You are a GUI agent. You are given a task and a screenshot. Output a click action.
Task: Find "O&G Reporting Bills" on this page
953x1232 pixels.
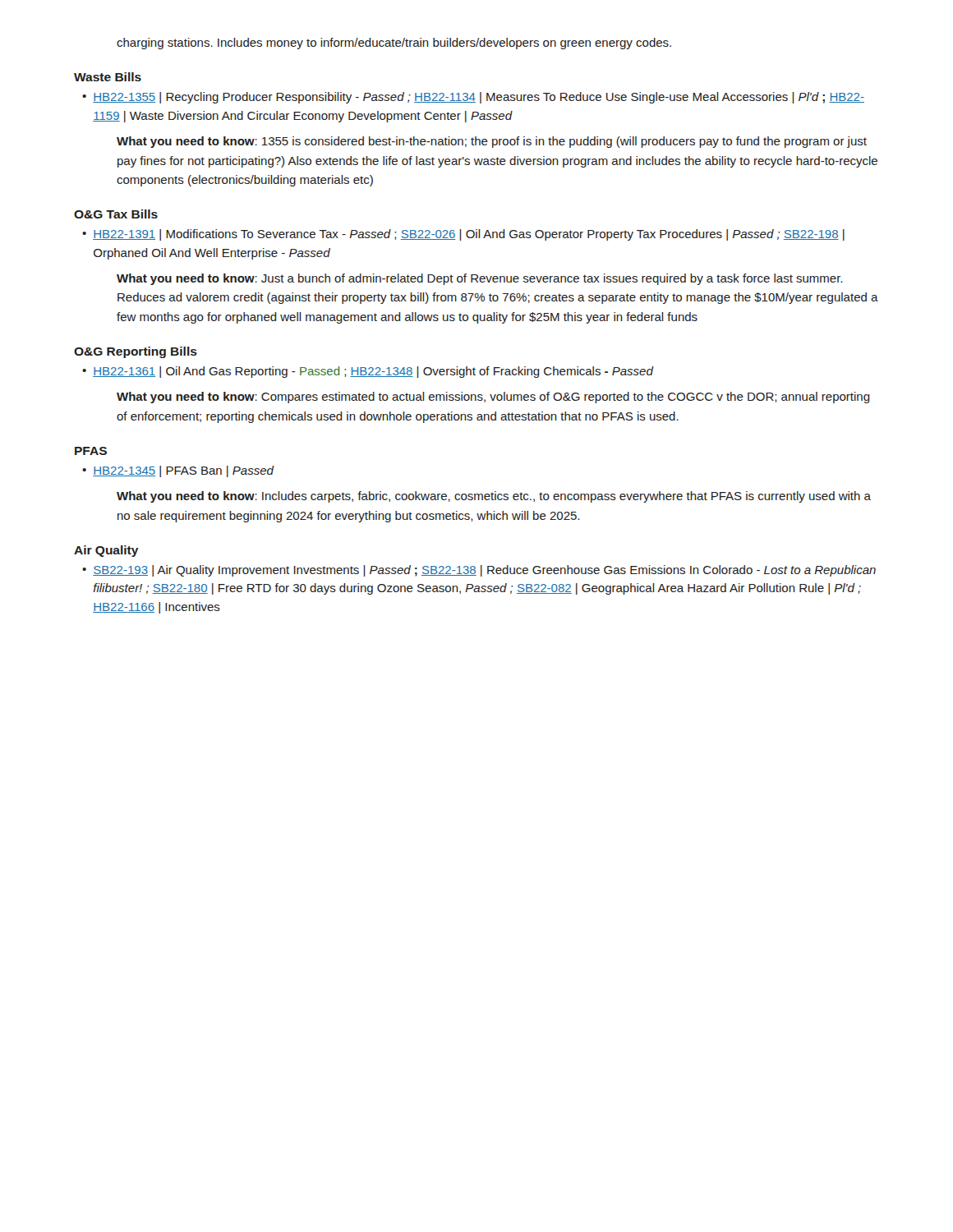[136, 351]
